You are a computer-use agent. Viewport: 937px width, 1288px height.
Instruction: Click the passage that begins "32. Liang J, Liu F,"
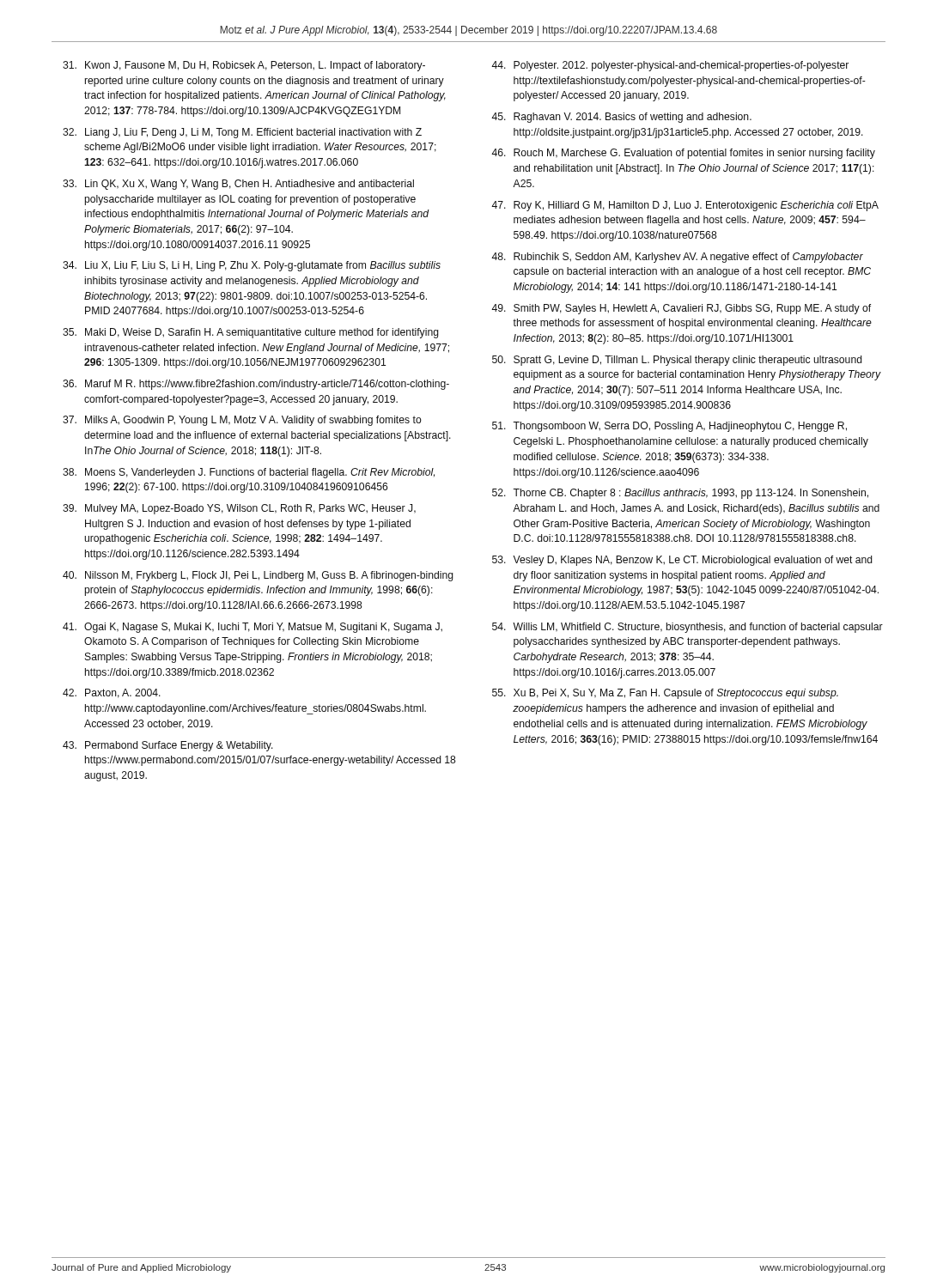point(254,148)
